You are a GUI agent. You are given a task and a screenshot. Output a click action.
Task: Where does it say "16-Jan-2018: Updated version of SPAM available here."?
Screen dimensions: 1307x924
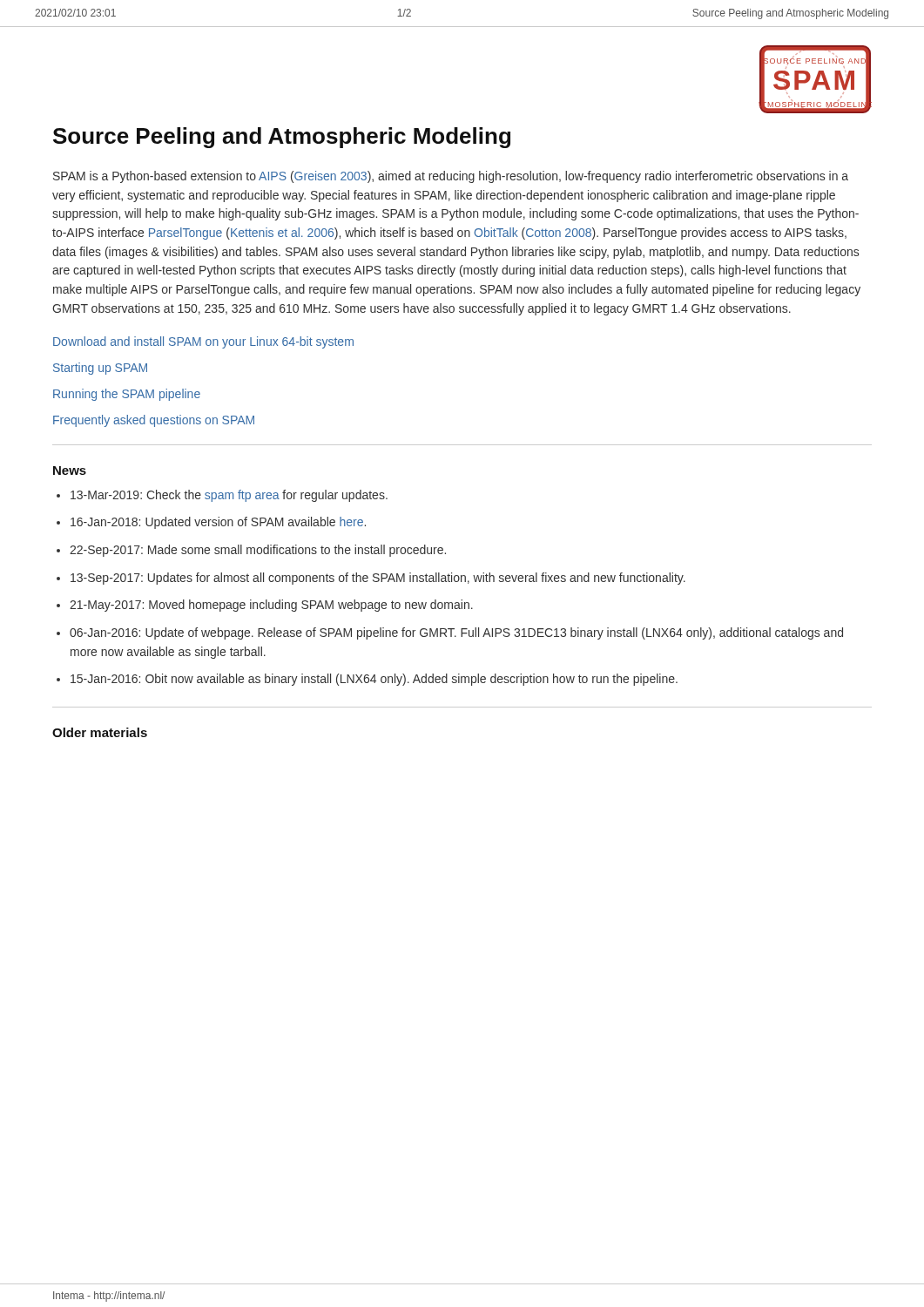(218, 522)
